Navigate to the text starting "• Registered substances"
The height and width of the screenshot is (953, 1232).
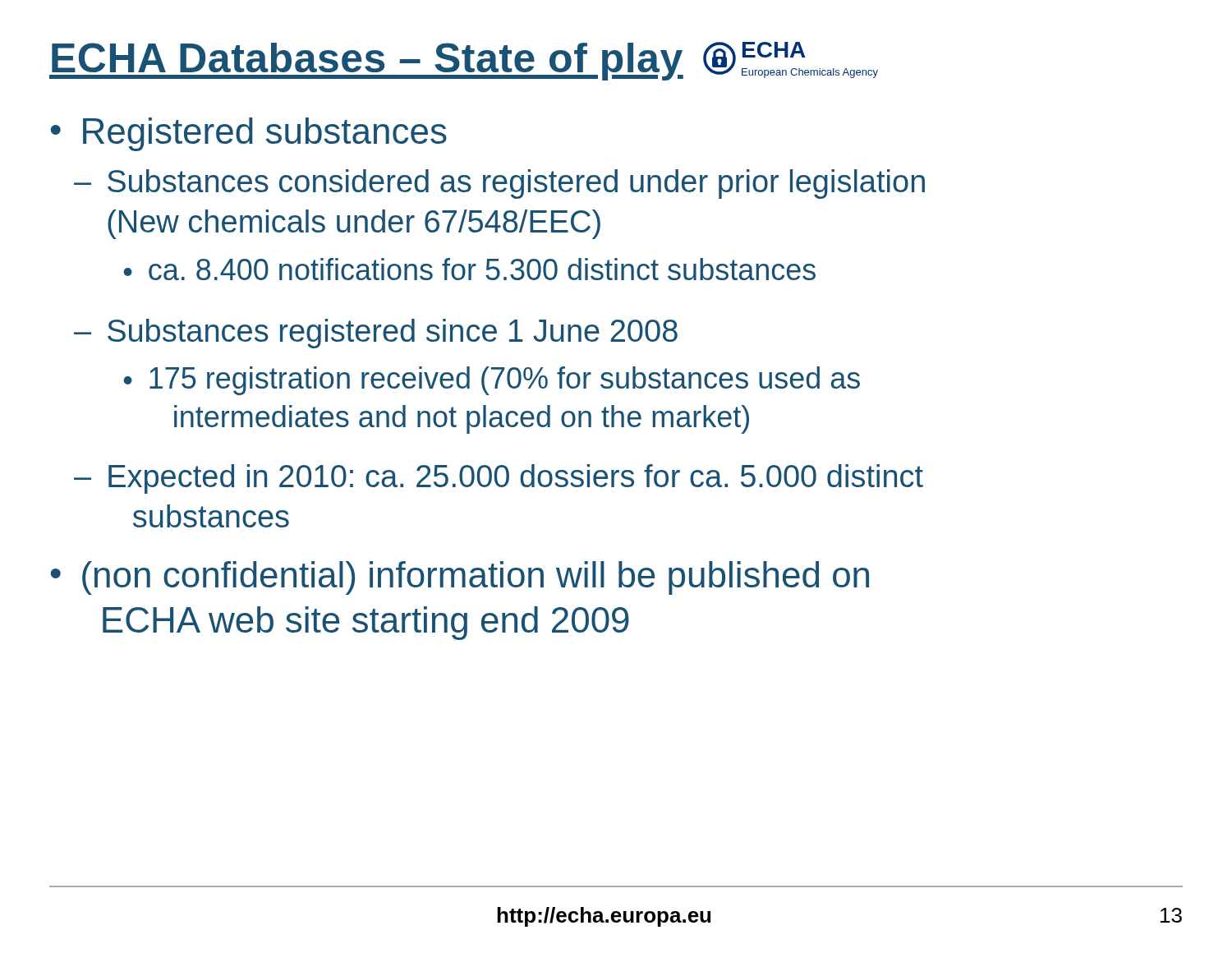[x=248, y=131]
